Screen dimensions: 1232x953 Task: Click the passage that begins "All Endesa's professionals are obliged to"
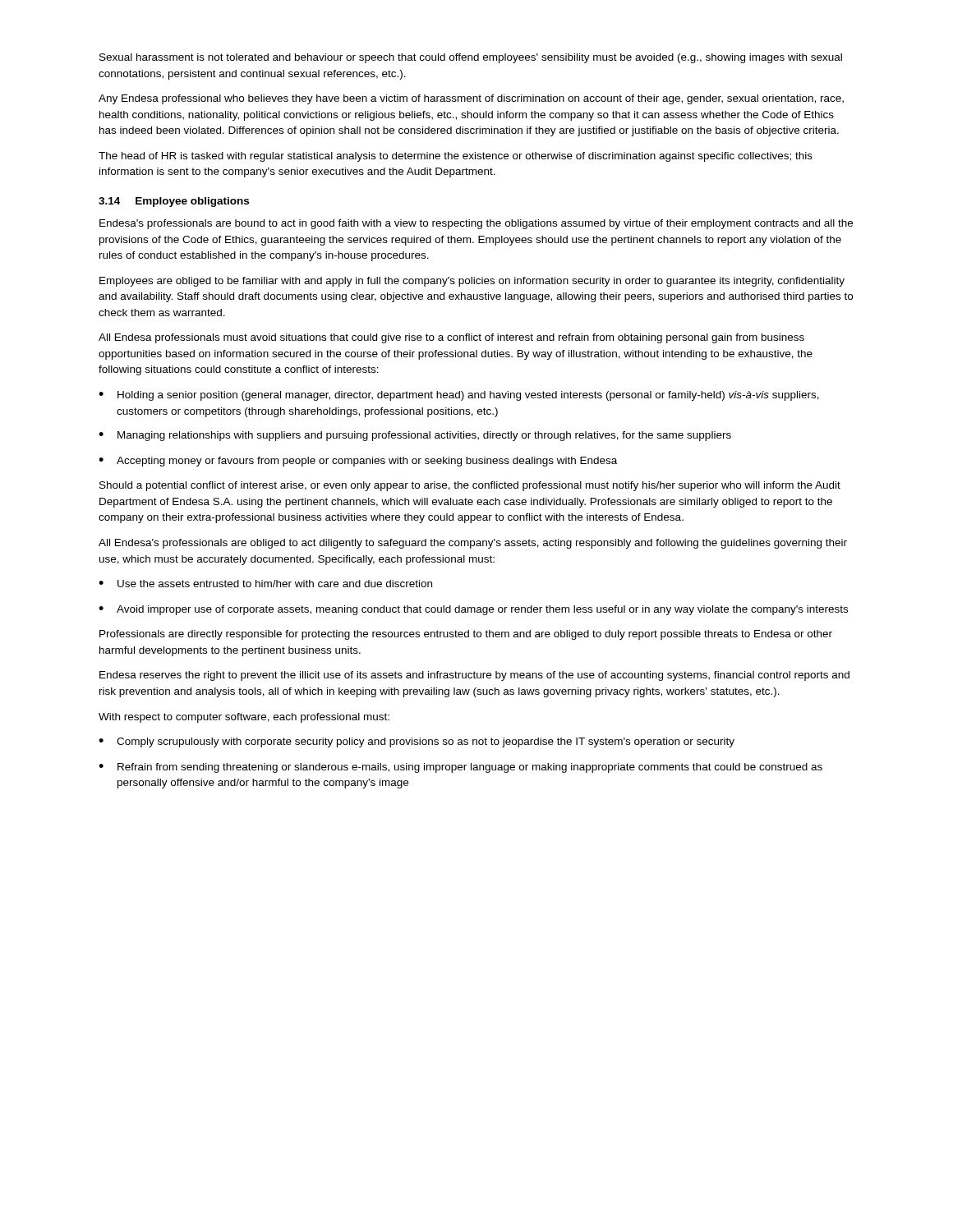[x=473, y=551]
